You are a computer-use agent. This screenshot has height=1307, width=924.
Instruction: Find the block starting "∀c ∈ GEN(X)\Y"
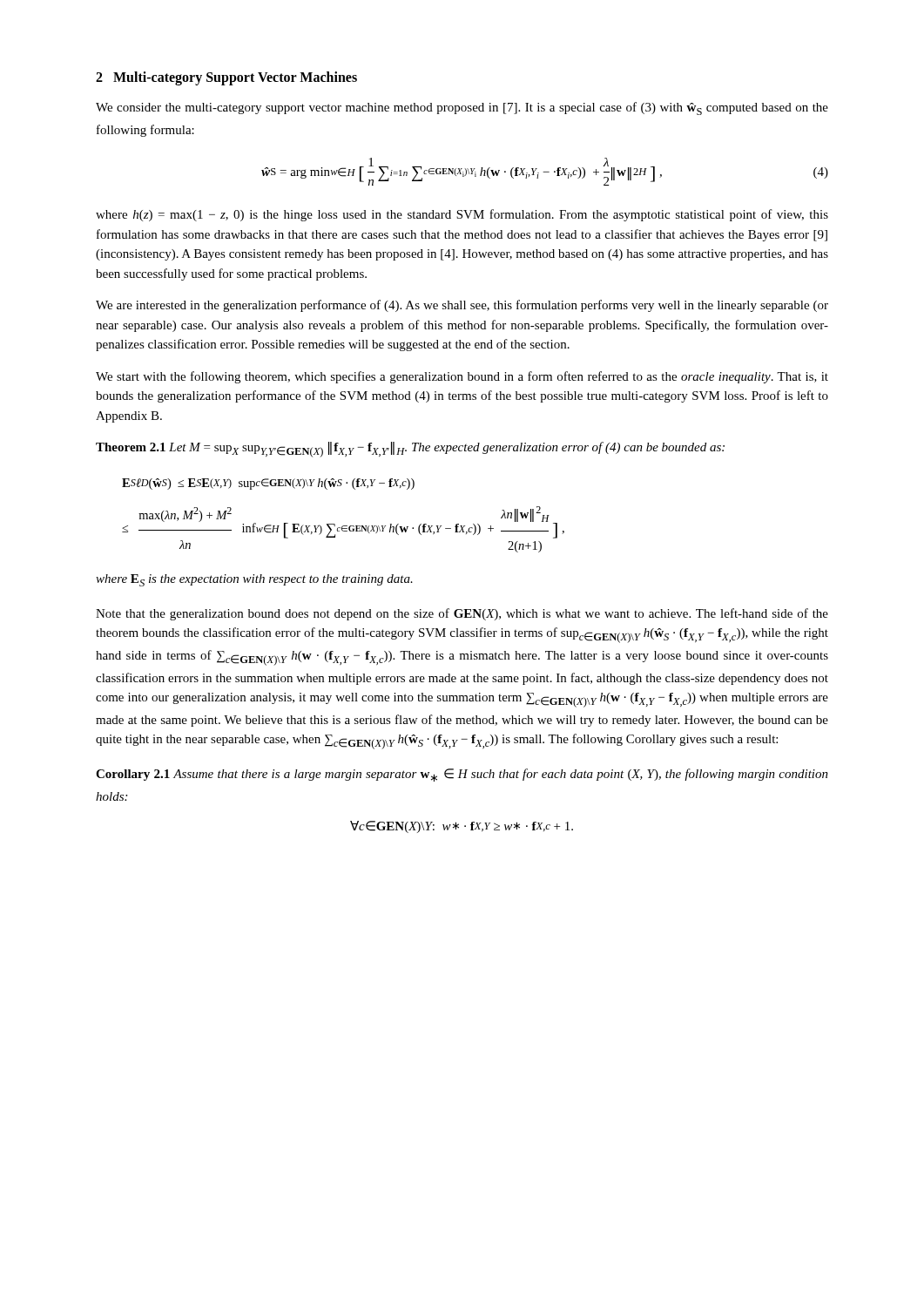(462, 826)
